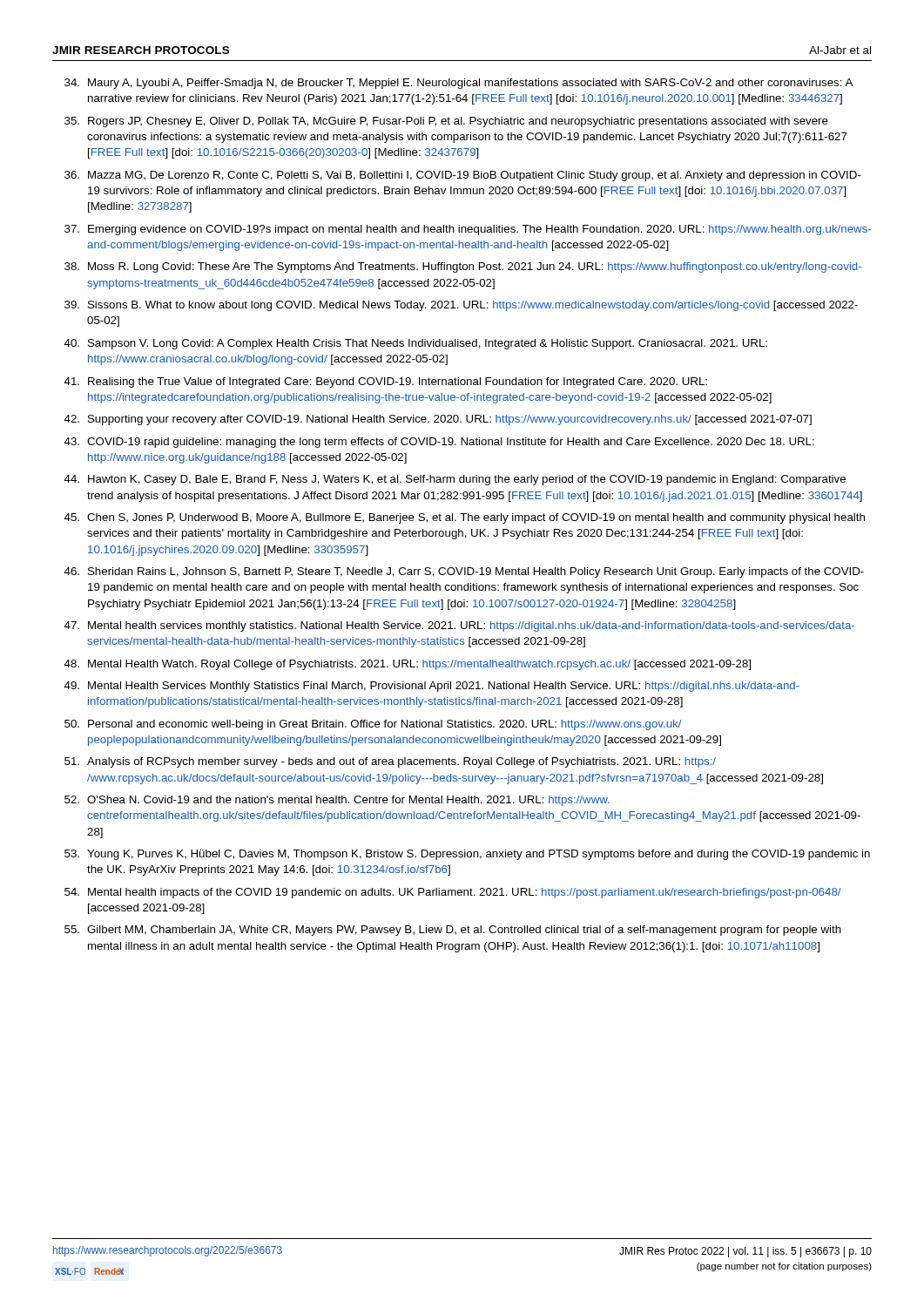Click on the text starting "52. O'Shea N. Covid-19 and"
The height and width of the screenshot is (1307, 924).
[462, 816]
